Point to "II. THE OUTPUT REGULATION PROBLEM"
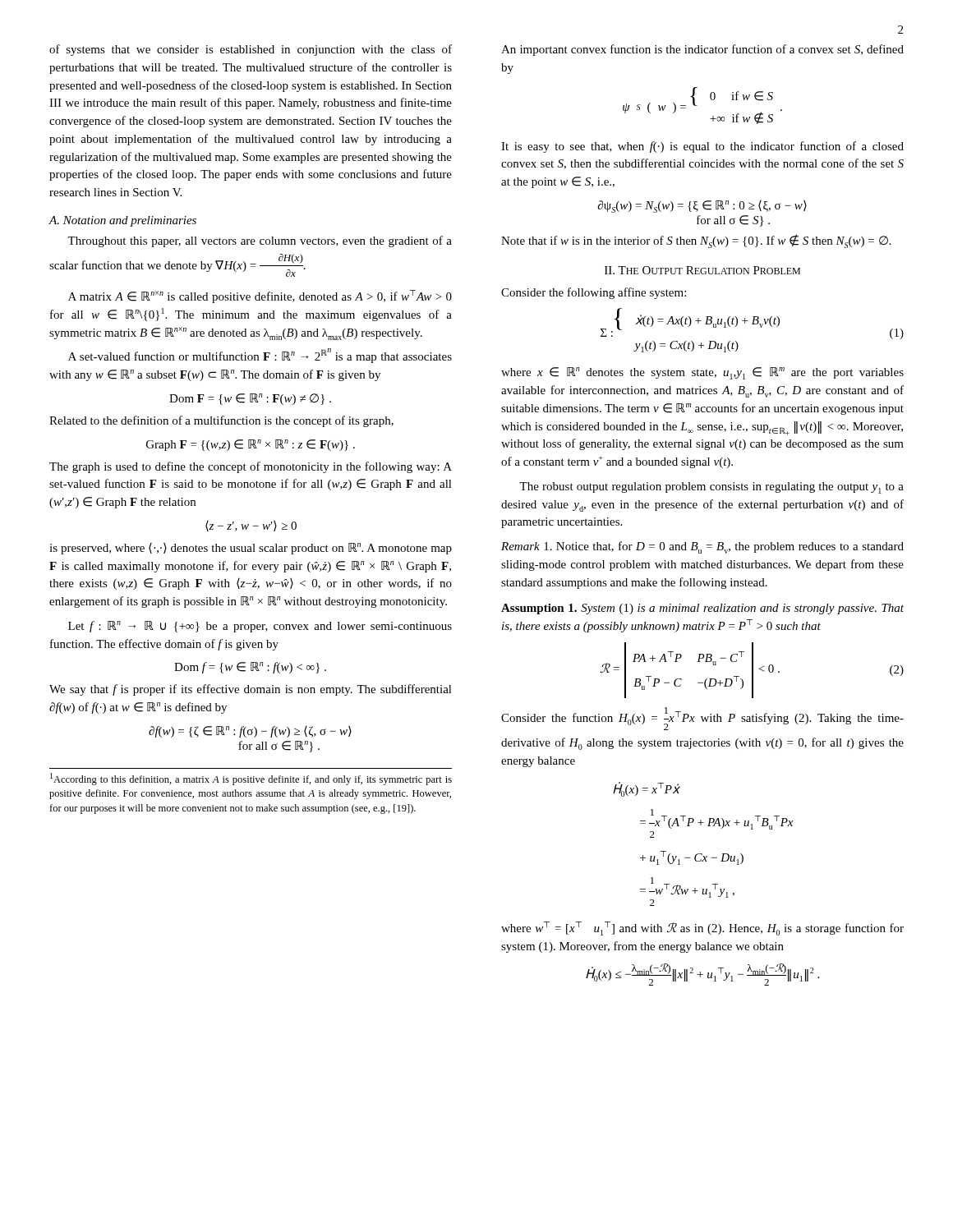Viewport: 953px width, 1232px height. (x=702, y=270)
